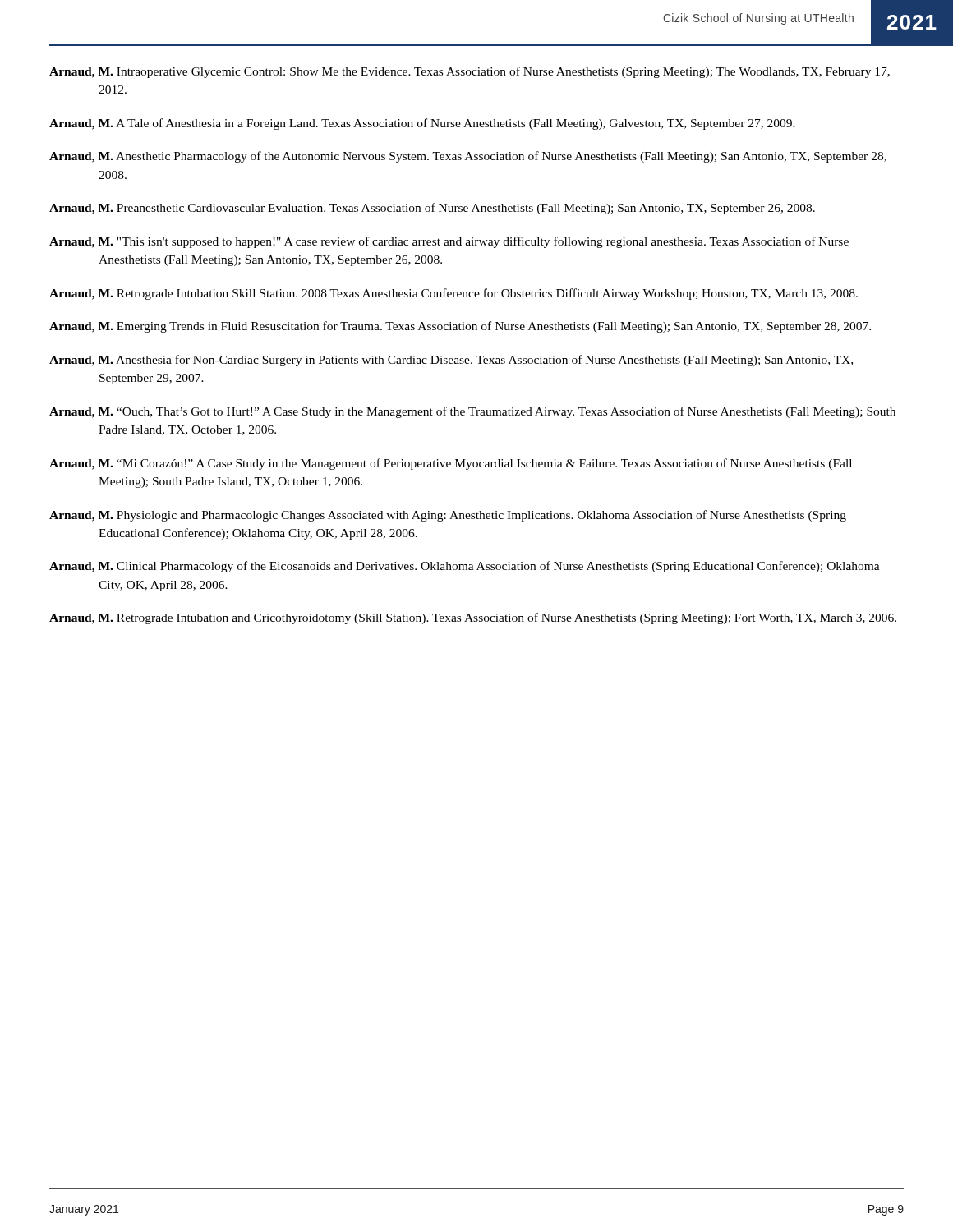The image size is (953, 1232).
Task: Locate the block of text that opens with "Arnaud, M. Anesthetic Pharmacology of the Autonomic"
Action: pos(468,165)
